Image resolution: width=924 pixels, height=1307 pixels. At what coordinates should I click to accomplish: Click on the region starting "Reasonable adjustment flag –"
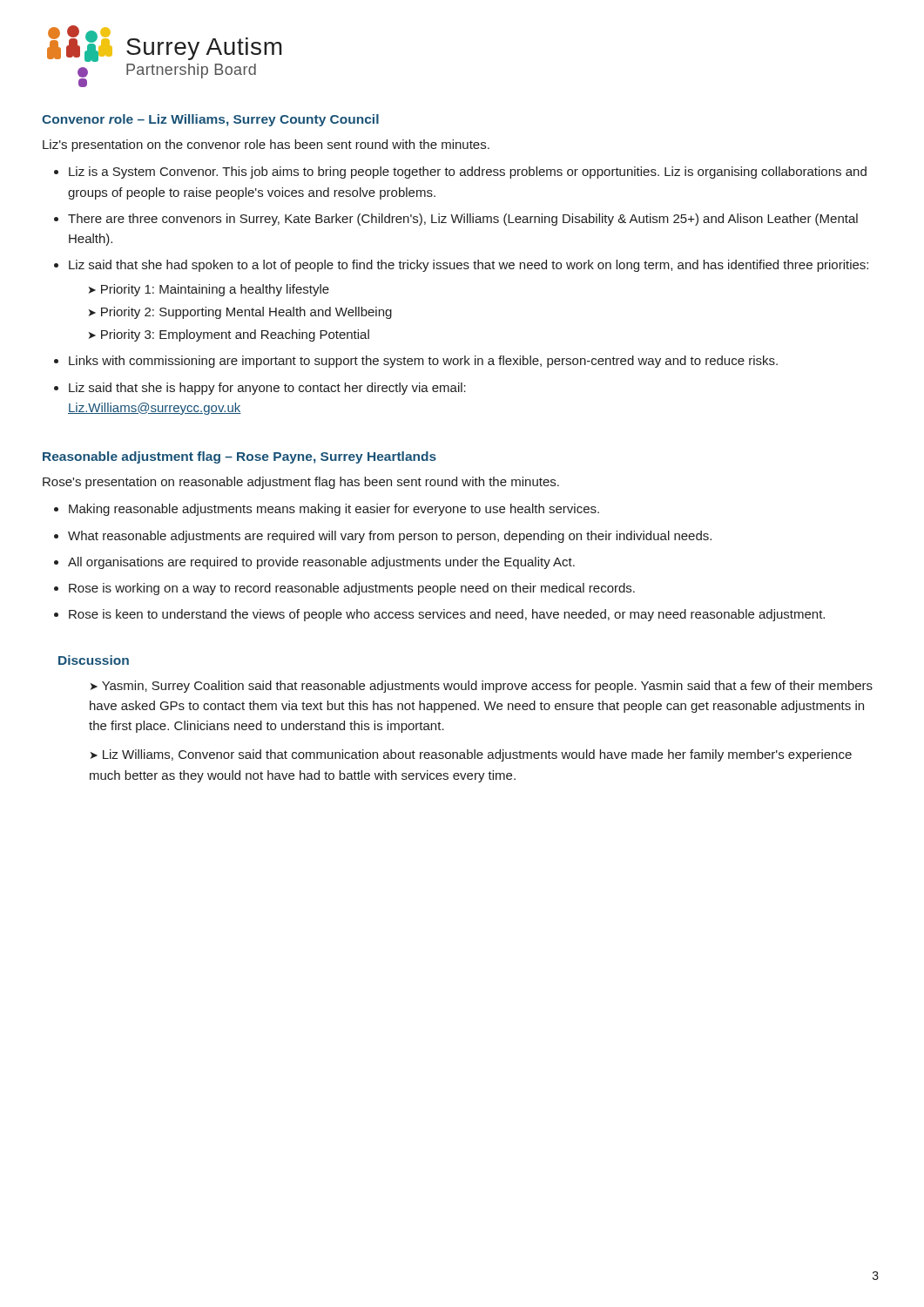click(x=239, y=456)
